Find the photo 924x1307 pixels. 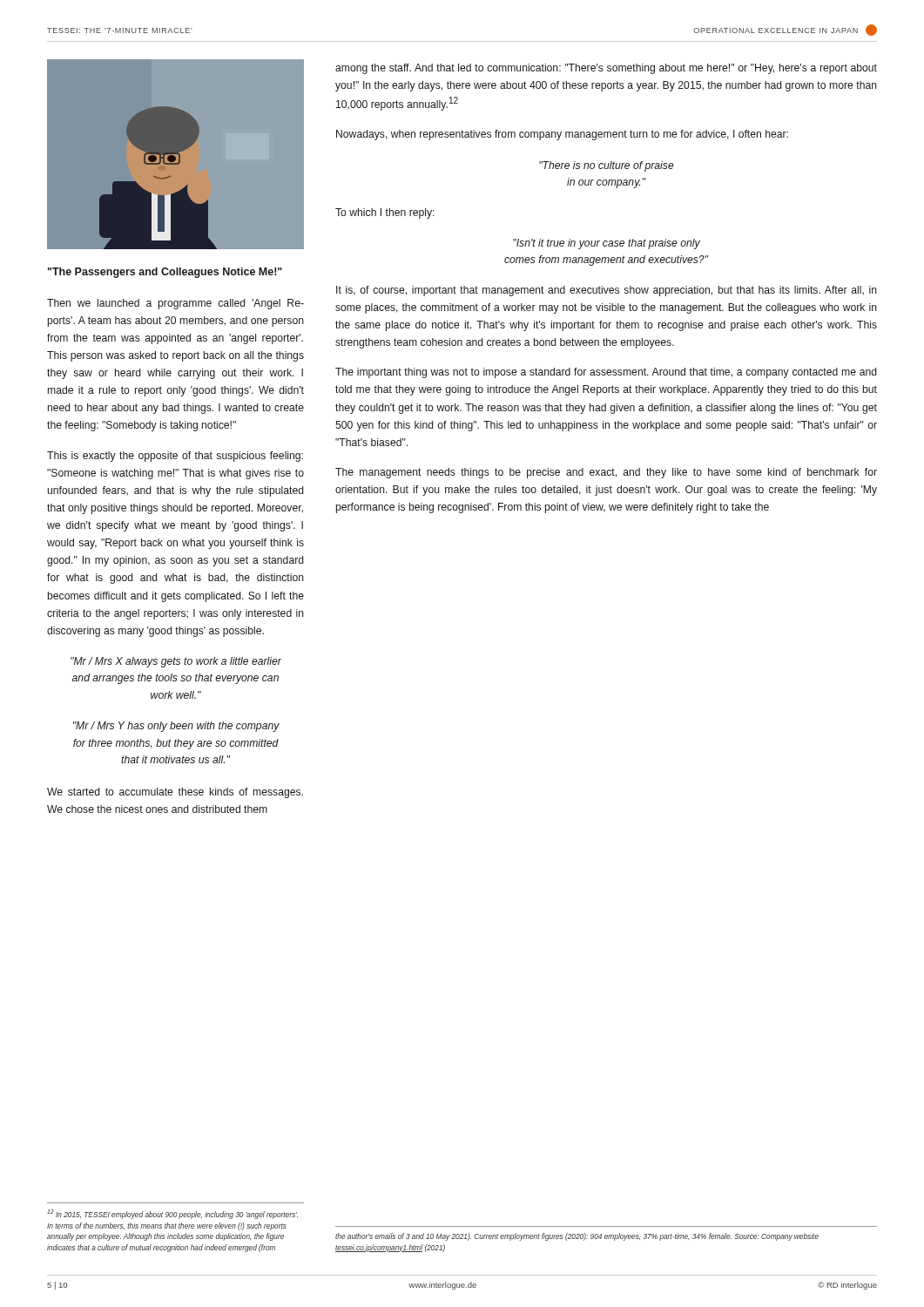tap(175, 154)
